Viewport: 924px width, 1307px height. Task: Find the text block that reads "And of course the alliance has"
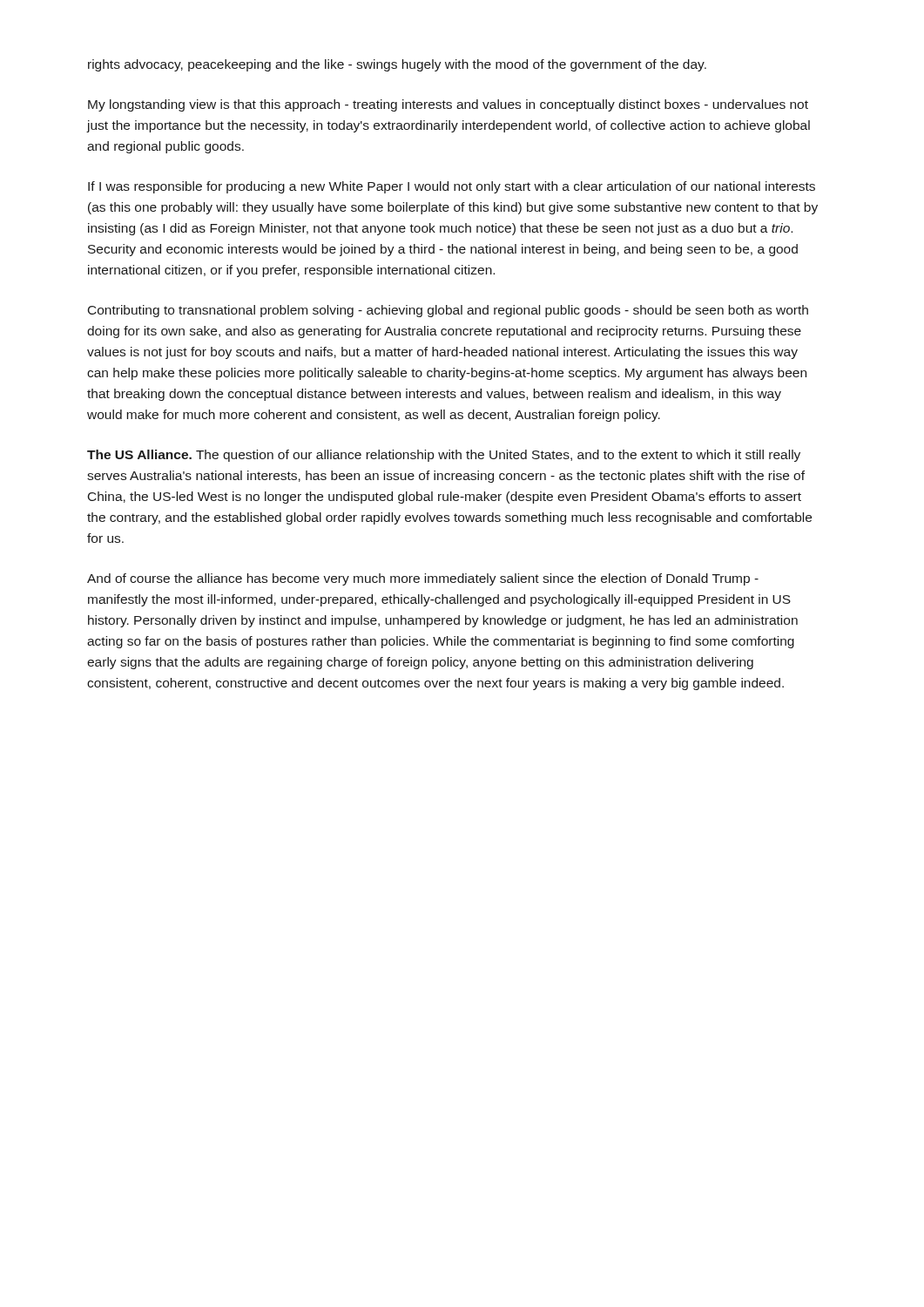443,631
